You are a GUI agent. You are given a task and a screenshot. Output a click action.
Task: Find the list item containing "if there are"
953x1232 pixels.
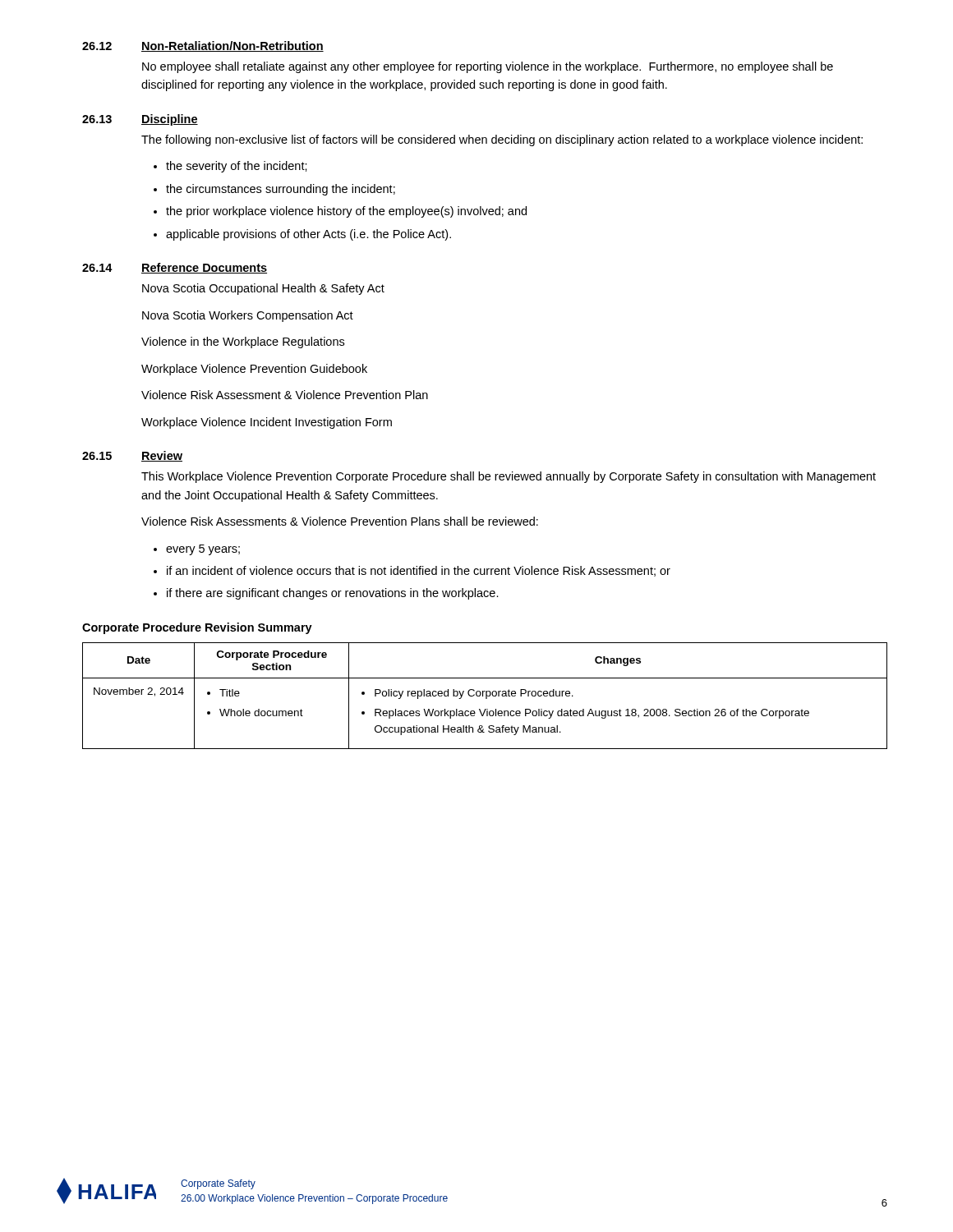332,593
